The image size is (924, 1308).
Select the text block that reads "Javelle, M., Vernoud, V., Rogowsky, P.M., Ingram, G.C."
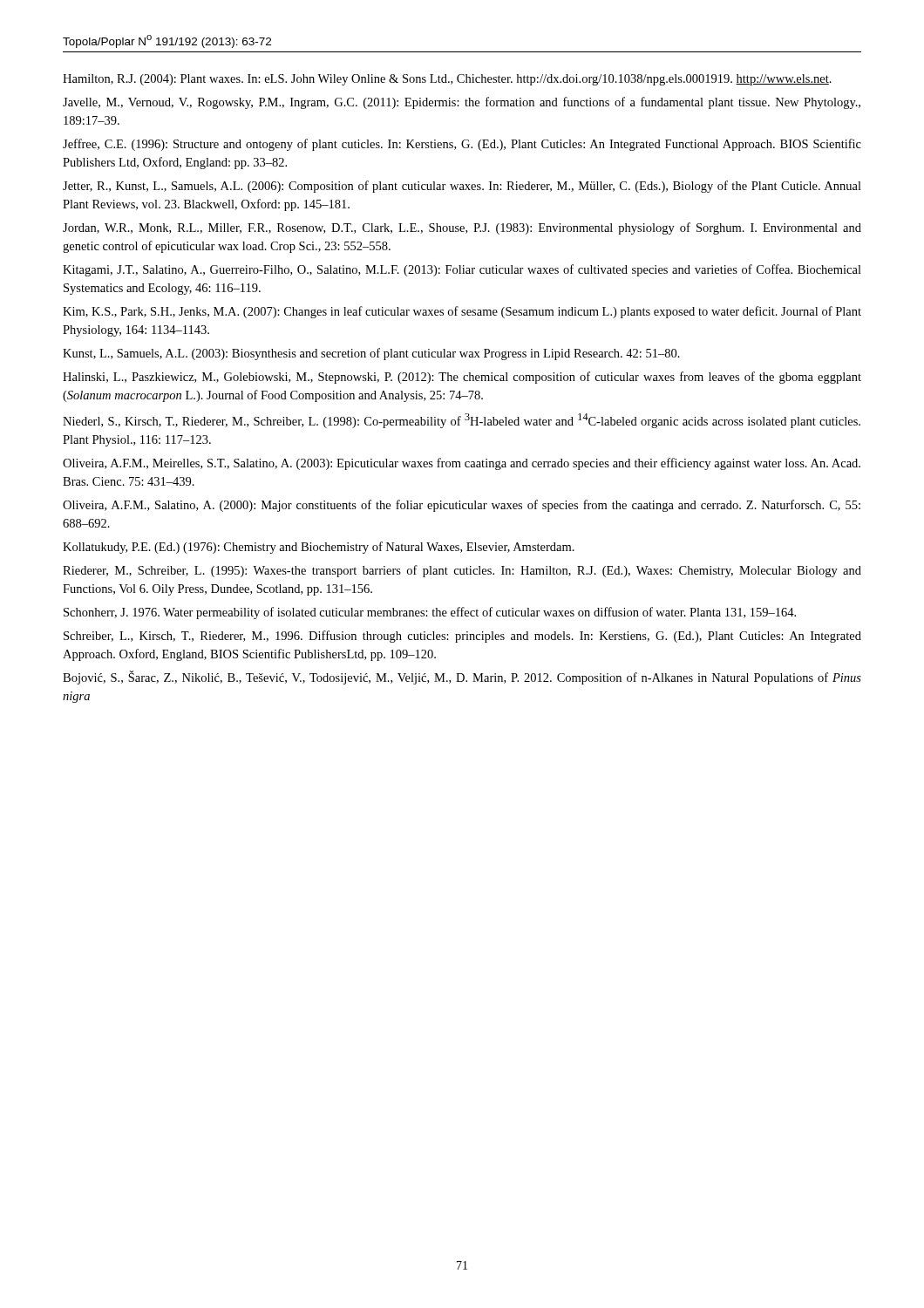(x=462, y=111)
